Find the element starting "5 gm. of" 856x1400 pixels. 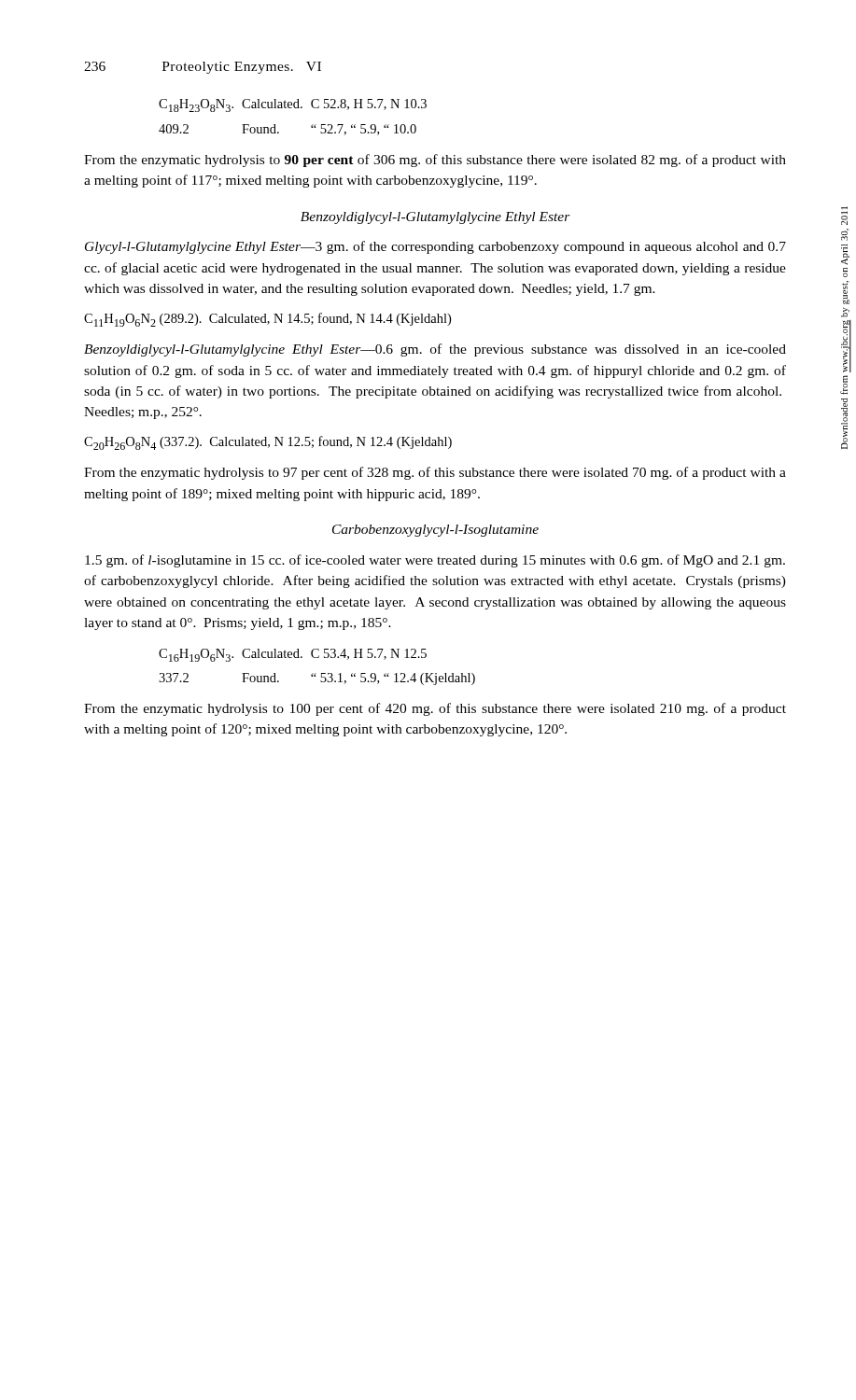(x=435, y=591)
